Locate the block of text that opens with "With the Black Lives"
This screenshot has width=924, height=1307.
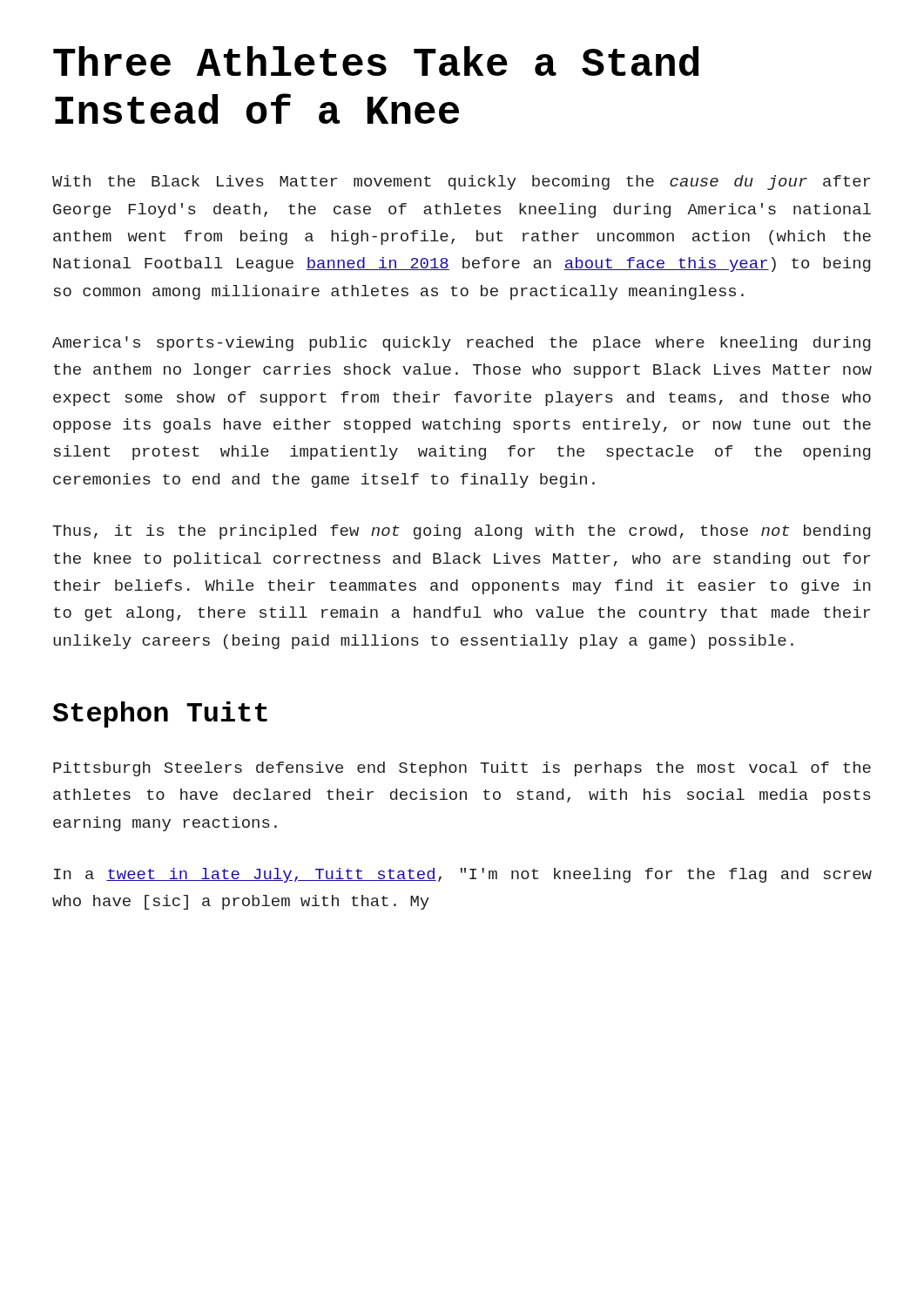[462, 237]
